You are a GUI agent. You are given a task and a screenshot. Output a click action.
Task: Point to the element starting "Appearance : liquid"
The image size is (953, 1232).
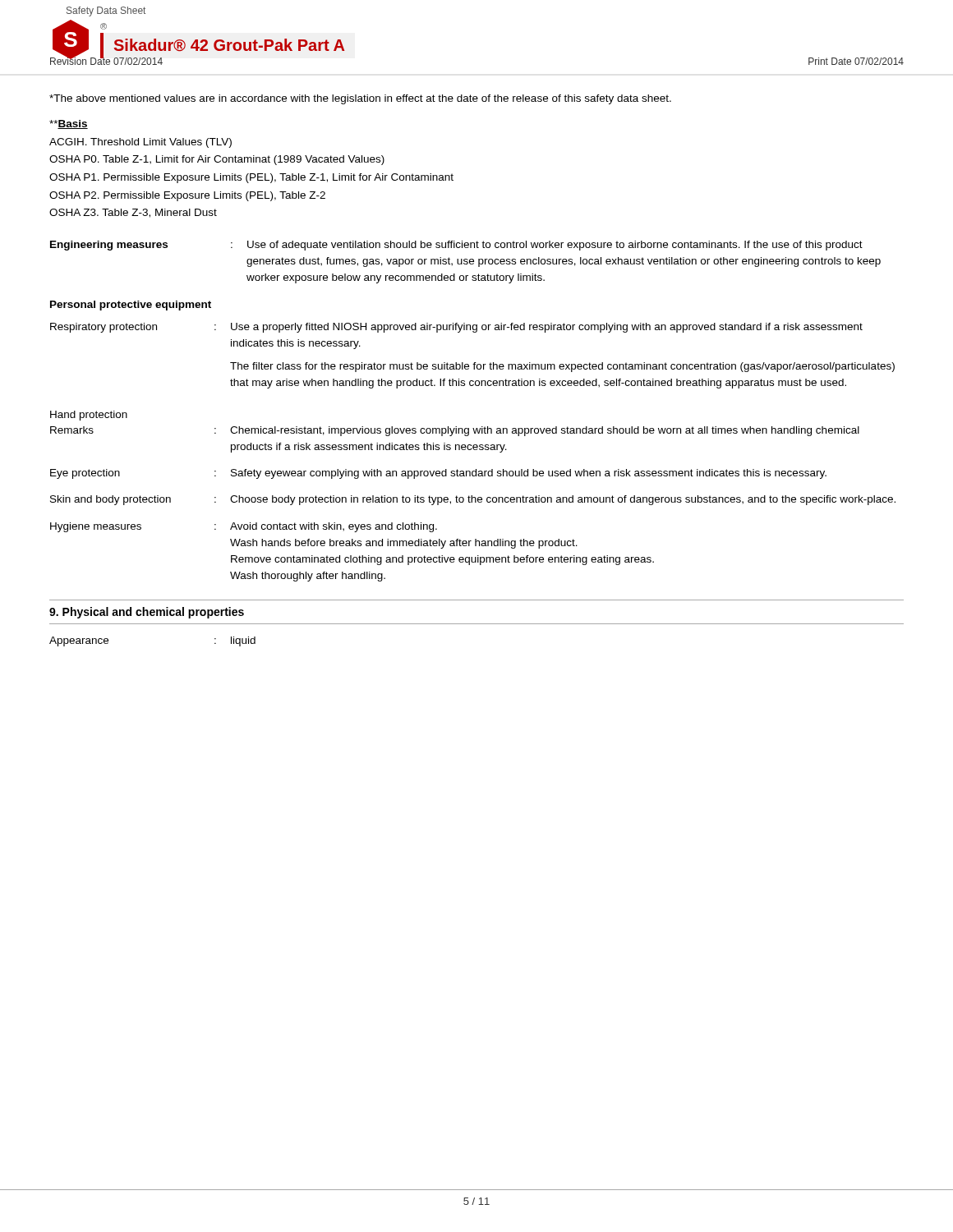coord(78,641)
